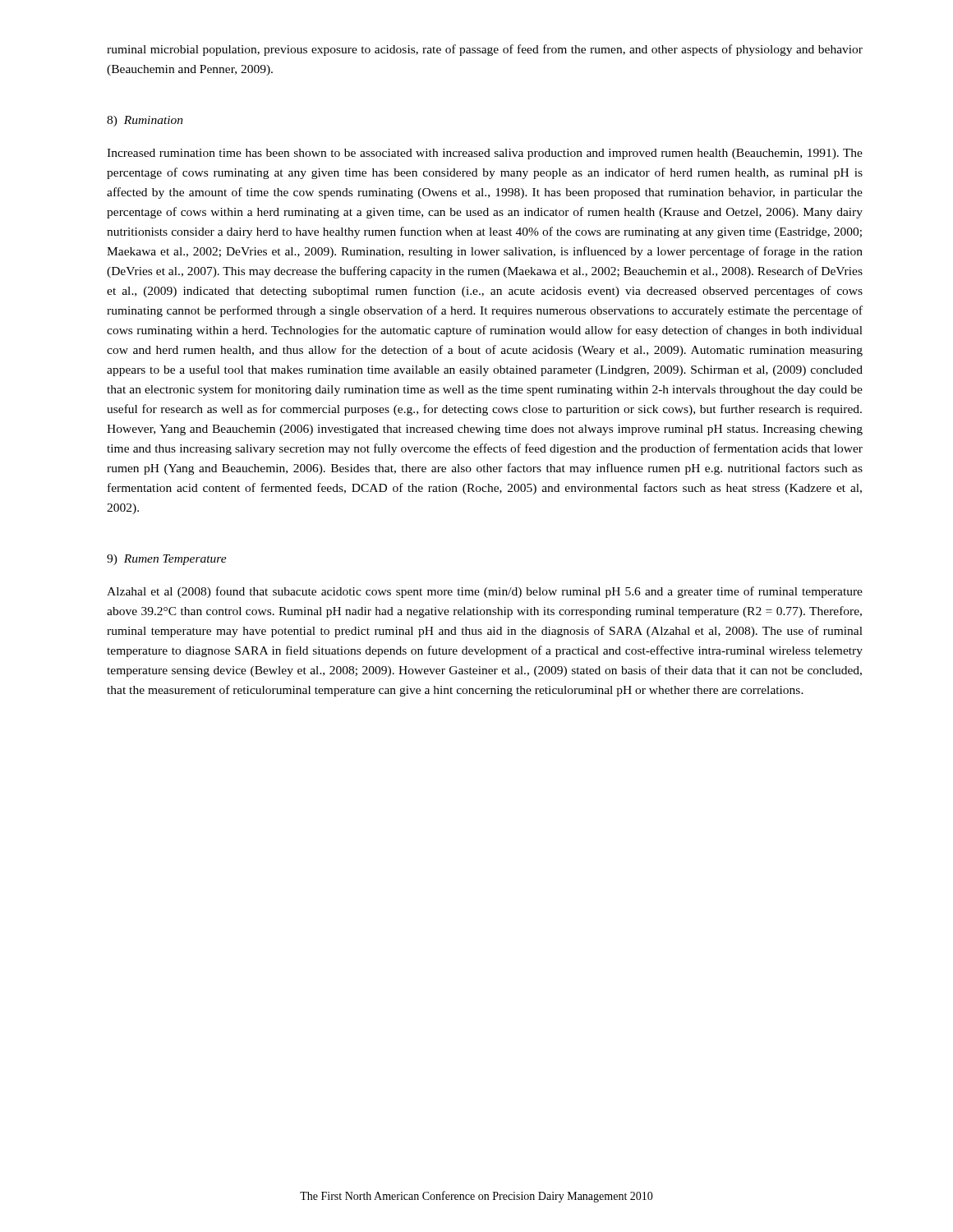
Task: Click on the passage starting "9) Rumen Temperature"
Action: point(167,558)
